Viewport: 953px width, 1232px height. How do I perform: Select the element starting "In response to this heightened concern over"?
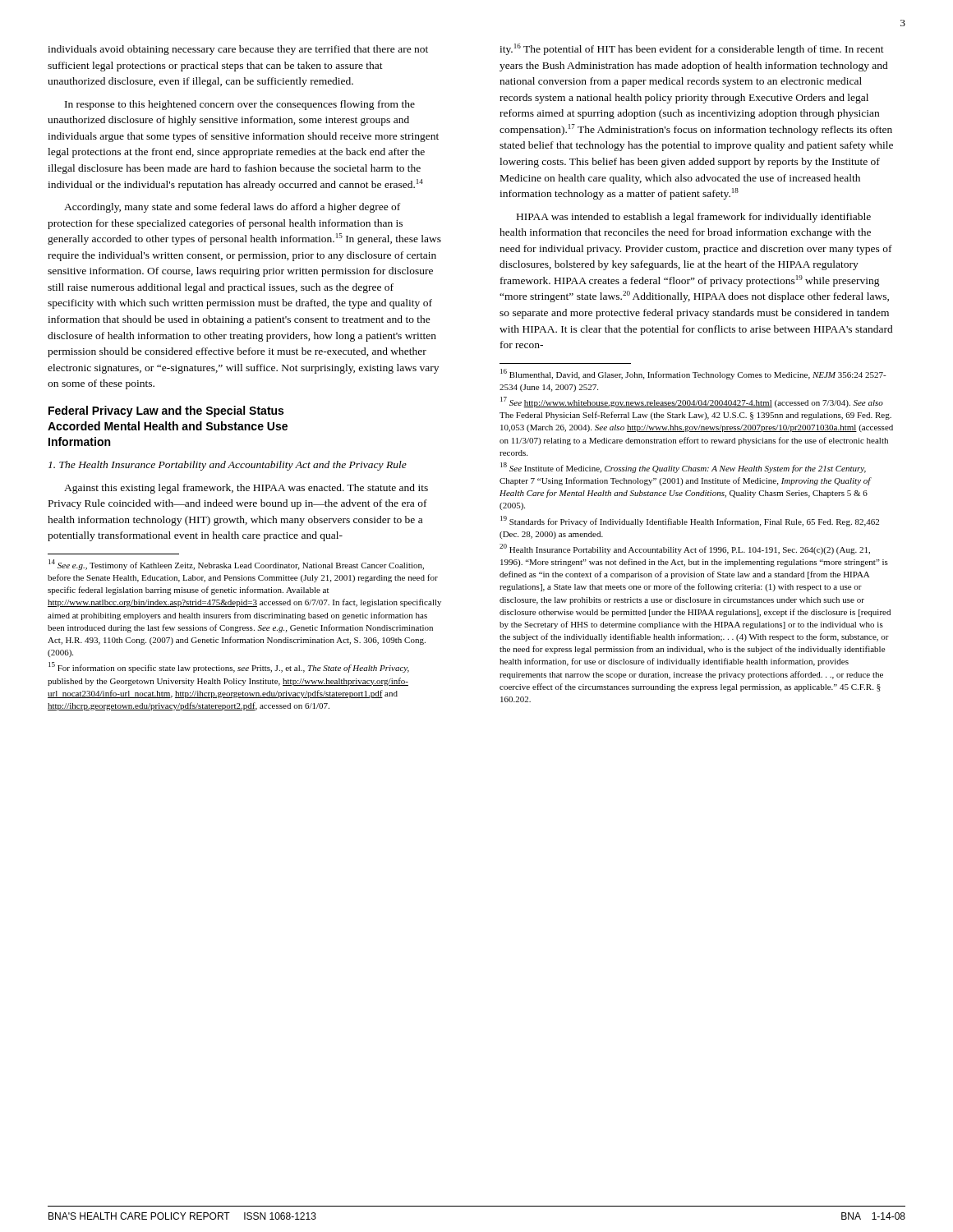tap(245, 144)
